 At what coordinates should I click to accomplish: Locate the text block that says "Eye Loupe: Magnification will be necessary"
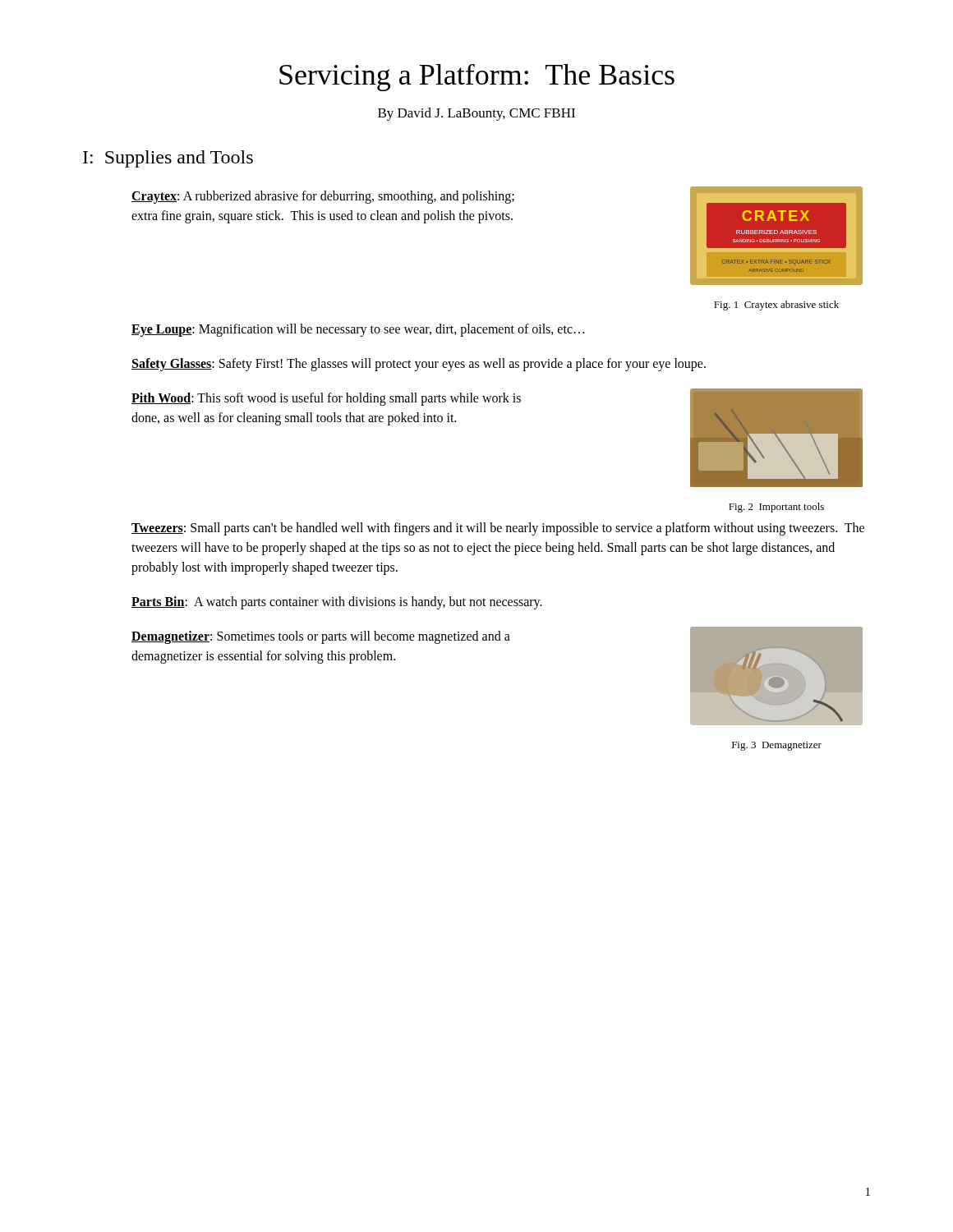(x=501, y=329)
